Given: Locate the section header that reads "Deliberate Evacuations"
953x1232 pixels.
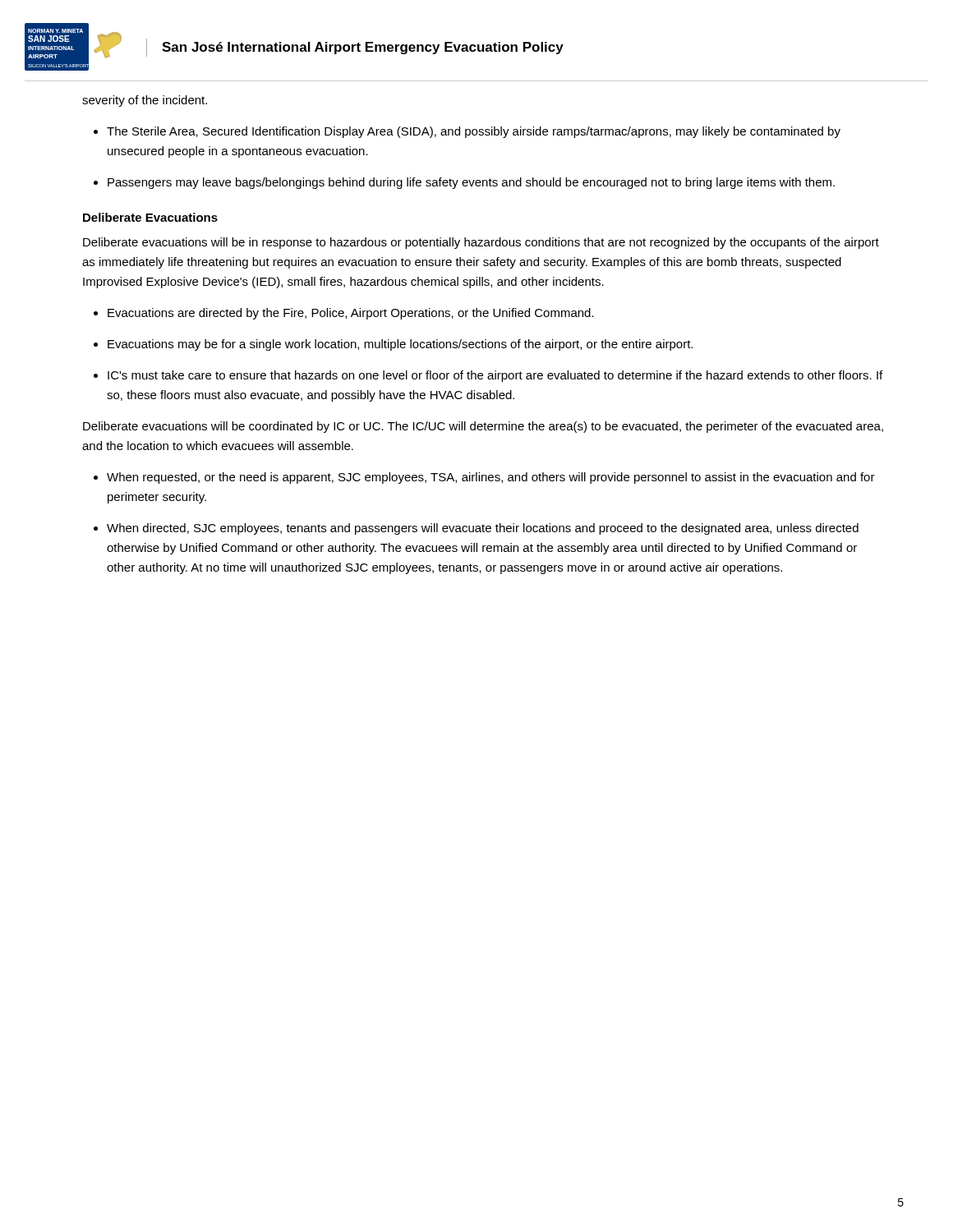Looking at the screenshot, I should [x=150, y=217].
